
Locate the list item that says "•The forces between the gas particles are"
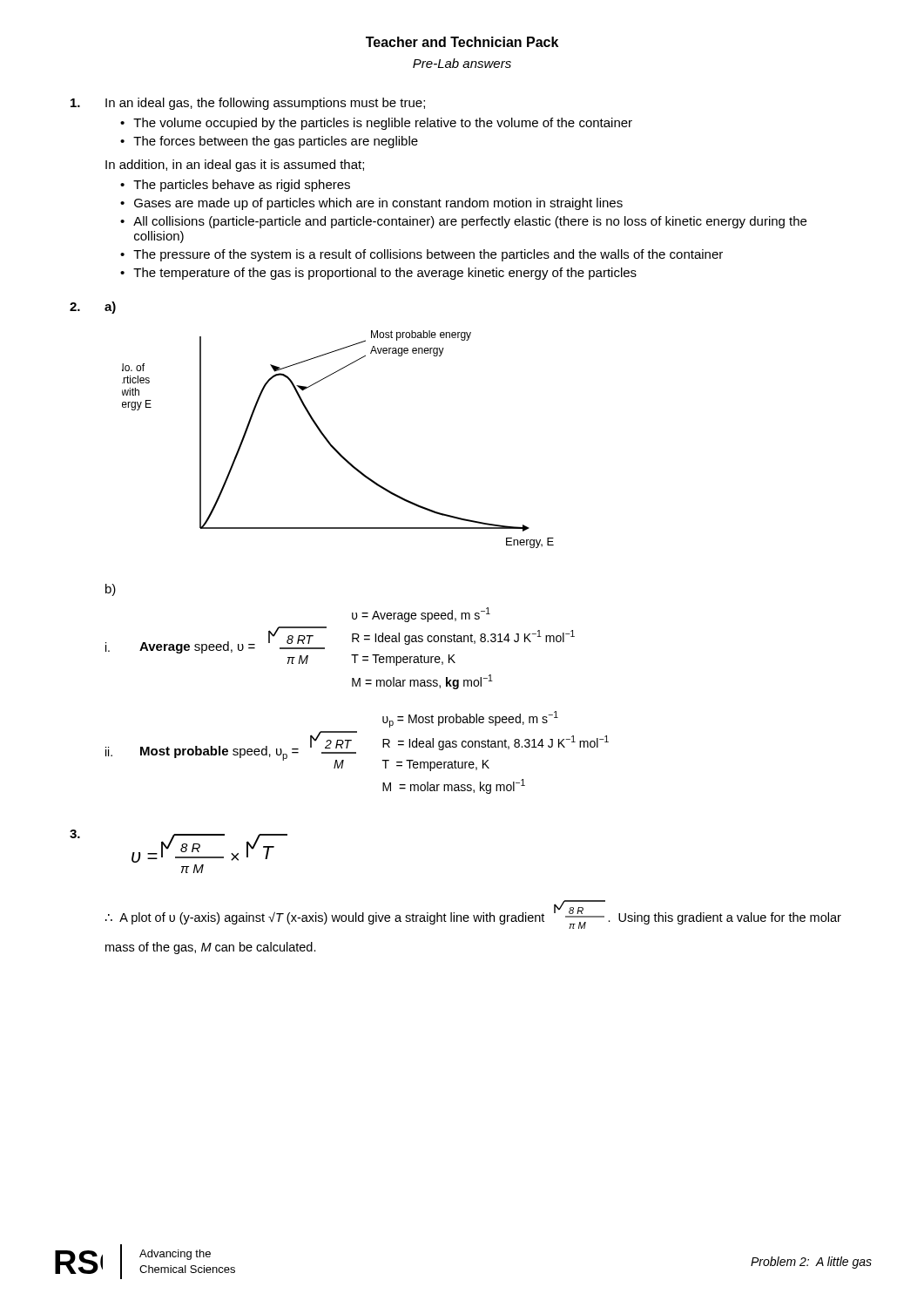point(269,141)
